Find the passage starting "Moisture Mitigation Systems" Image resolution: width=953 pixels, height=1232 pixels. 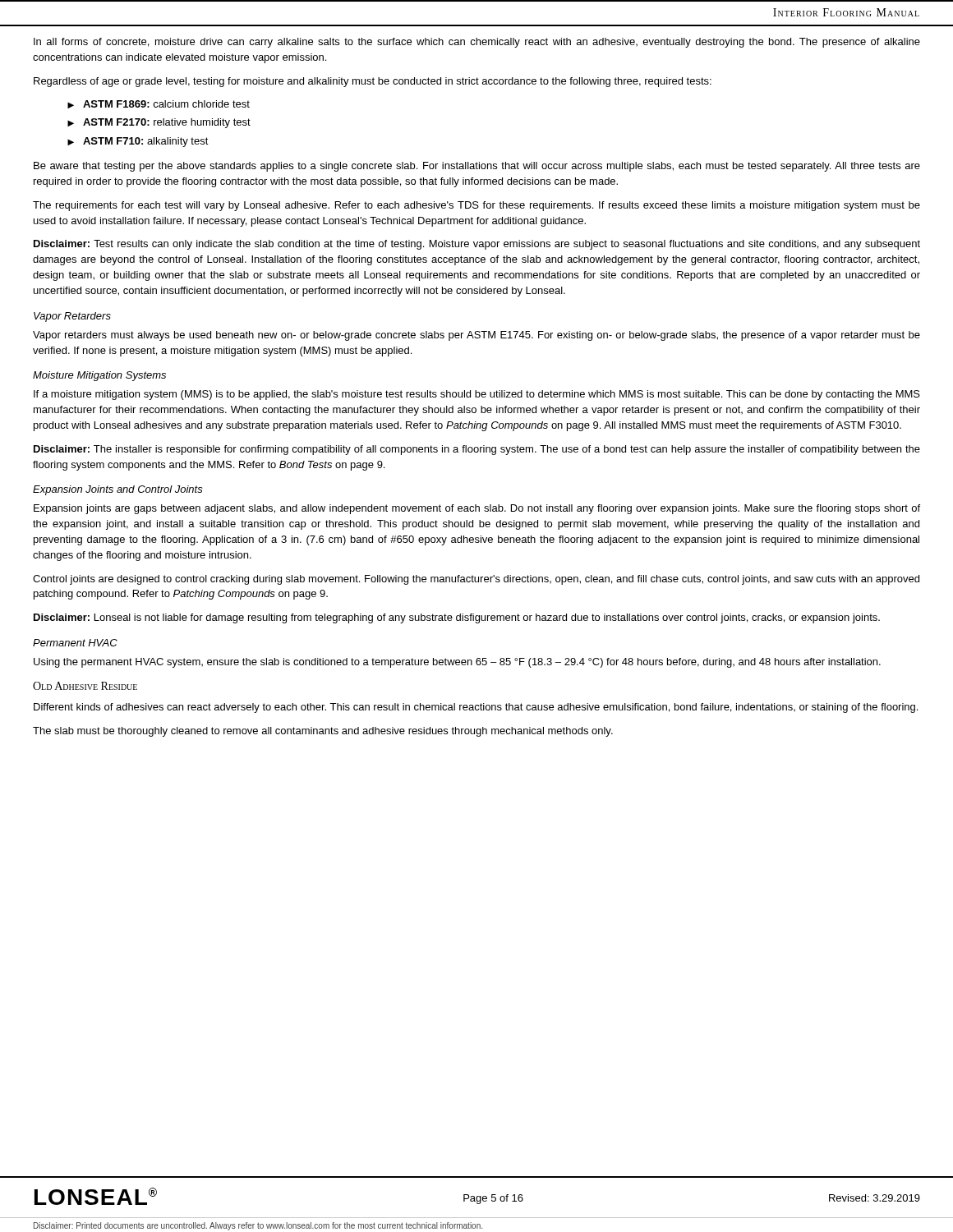point(99,376)
